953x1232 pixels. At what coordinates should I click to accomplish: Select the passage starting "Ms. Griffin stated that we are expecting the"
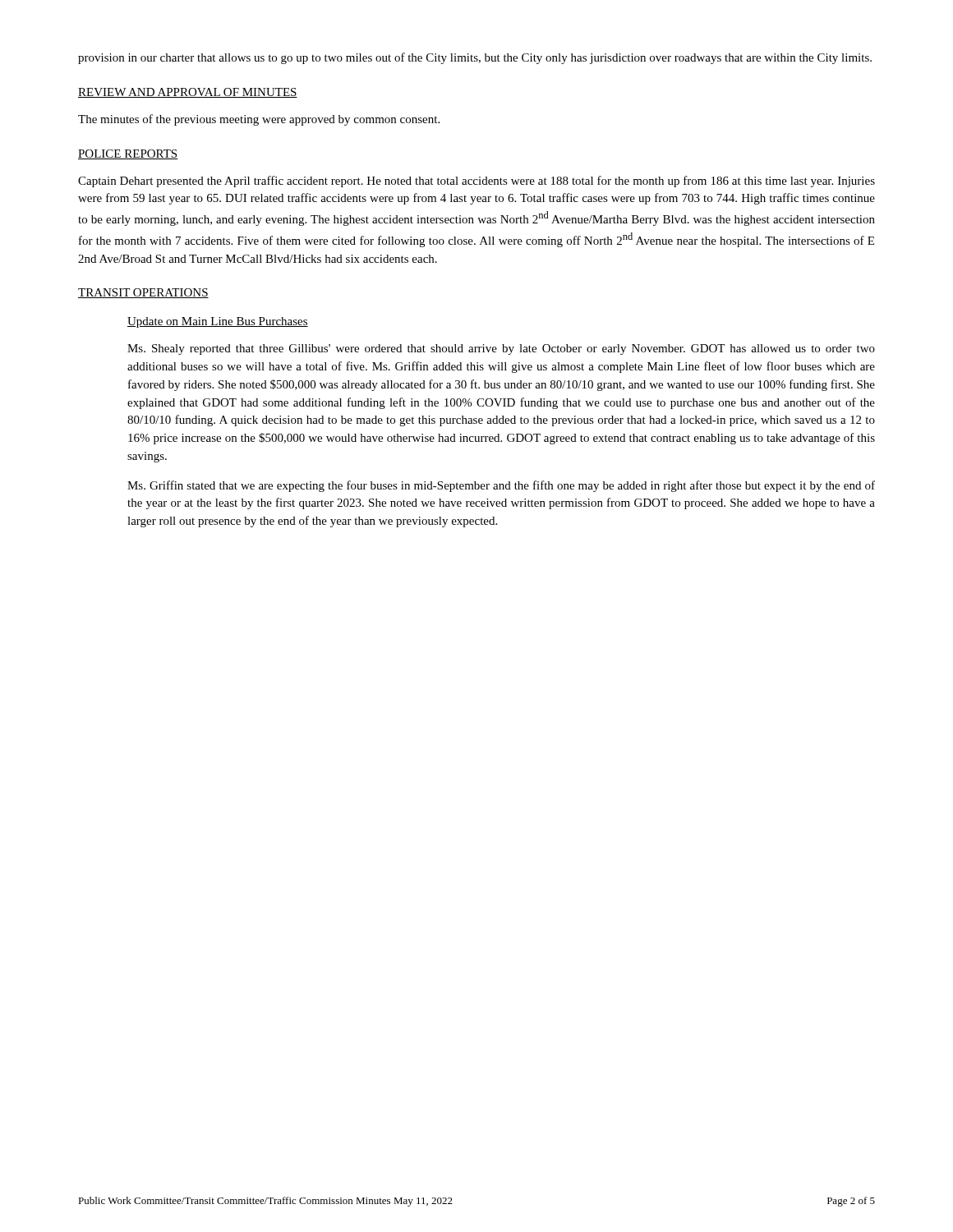[501, 504]
